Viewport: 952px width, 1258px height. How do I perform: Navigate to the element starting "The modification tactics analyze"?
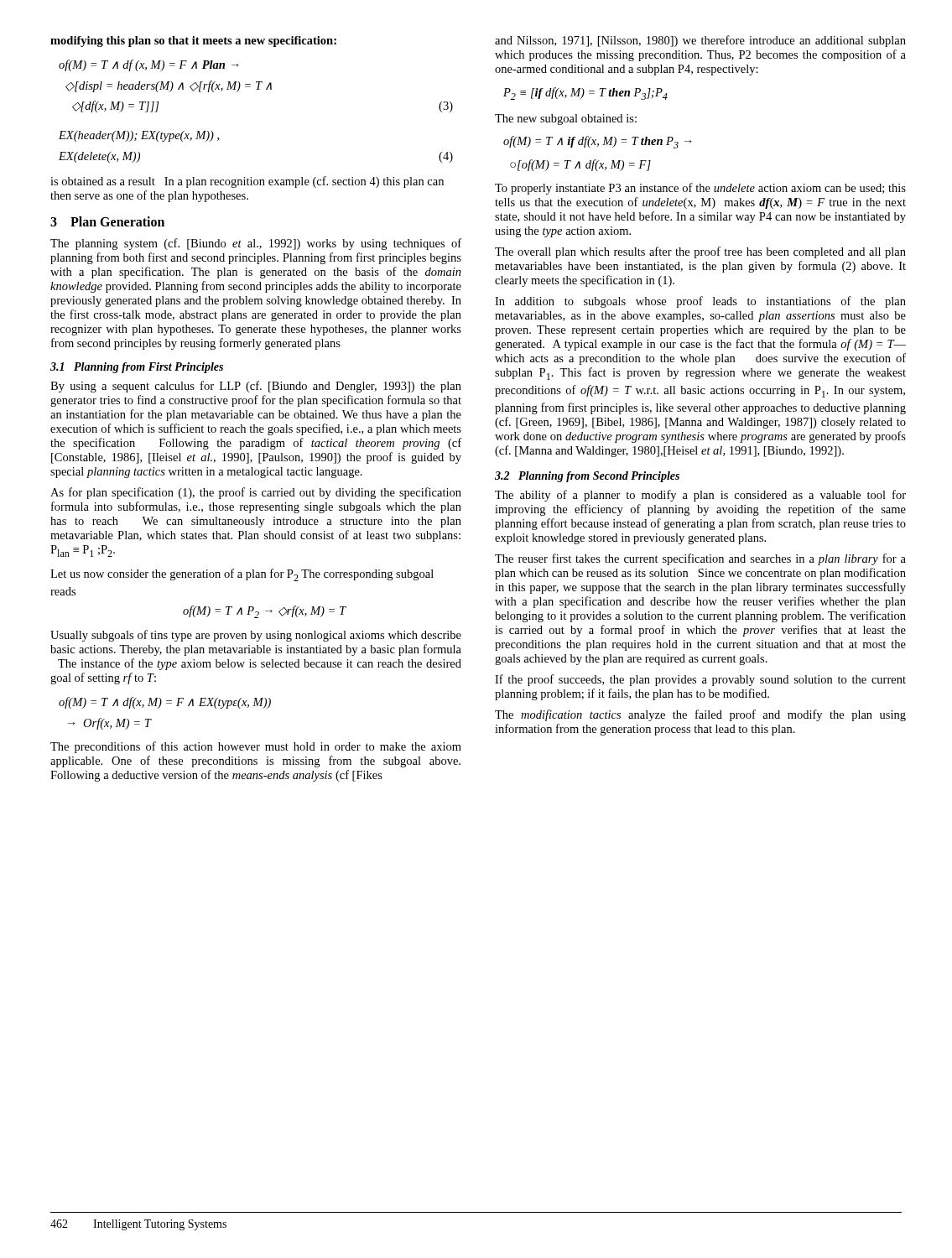click(x=700, y=722)
